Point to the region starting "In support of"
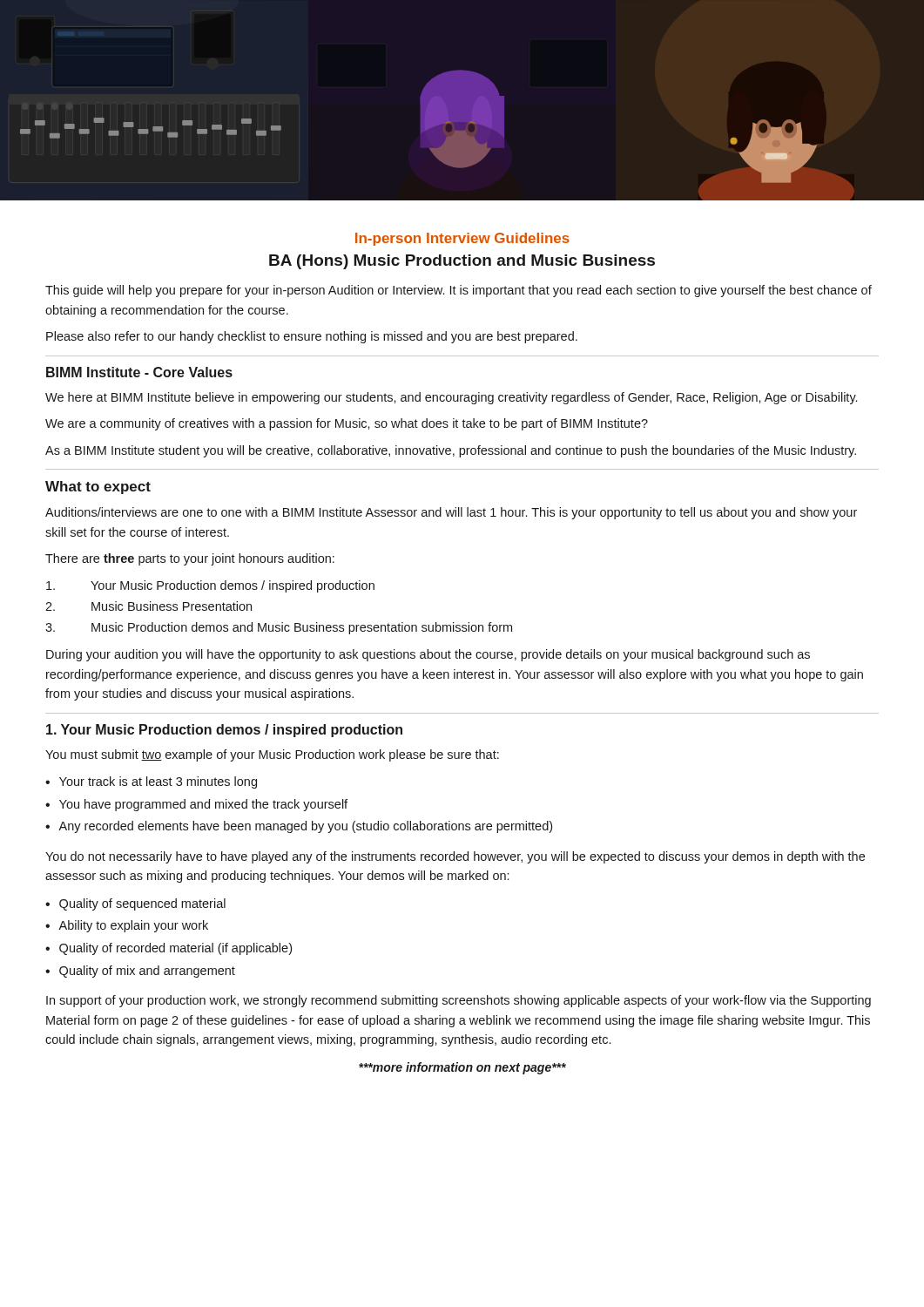Image resolution: width=924 pixels, height=1307 pixels. (458, 1020)
